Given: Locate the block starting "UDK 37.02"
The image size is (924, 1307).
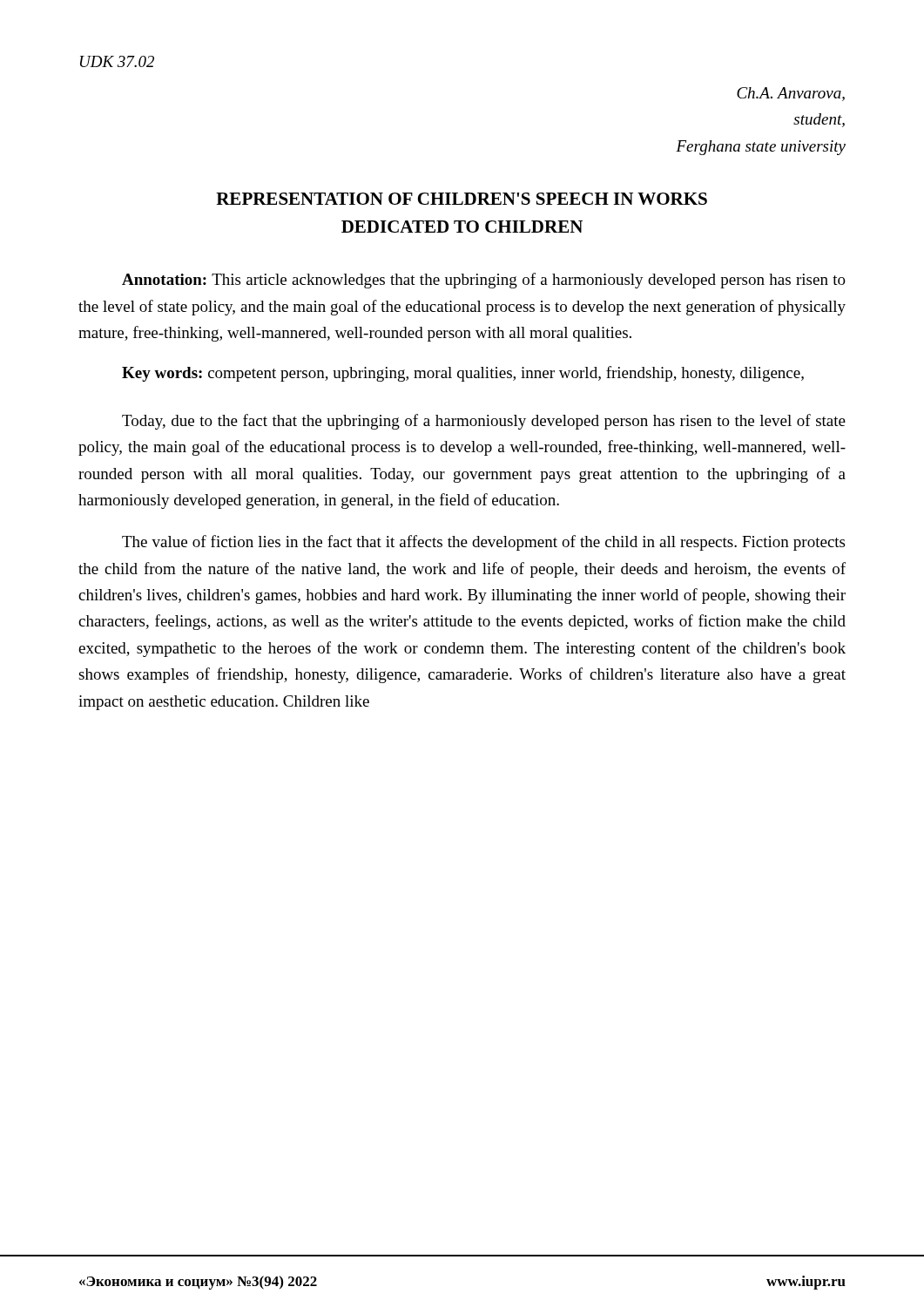Looking at the screenshot, I should point(117,61).
